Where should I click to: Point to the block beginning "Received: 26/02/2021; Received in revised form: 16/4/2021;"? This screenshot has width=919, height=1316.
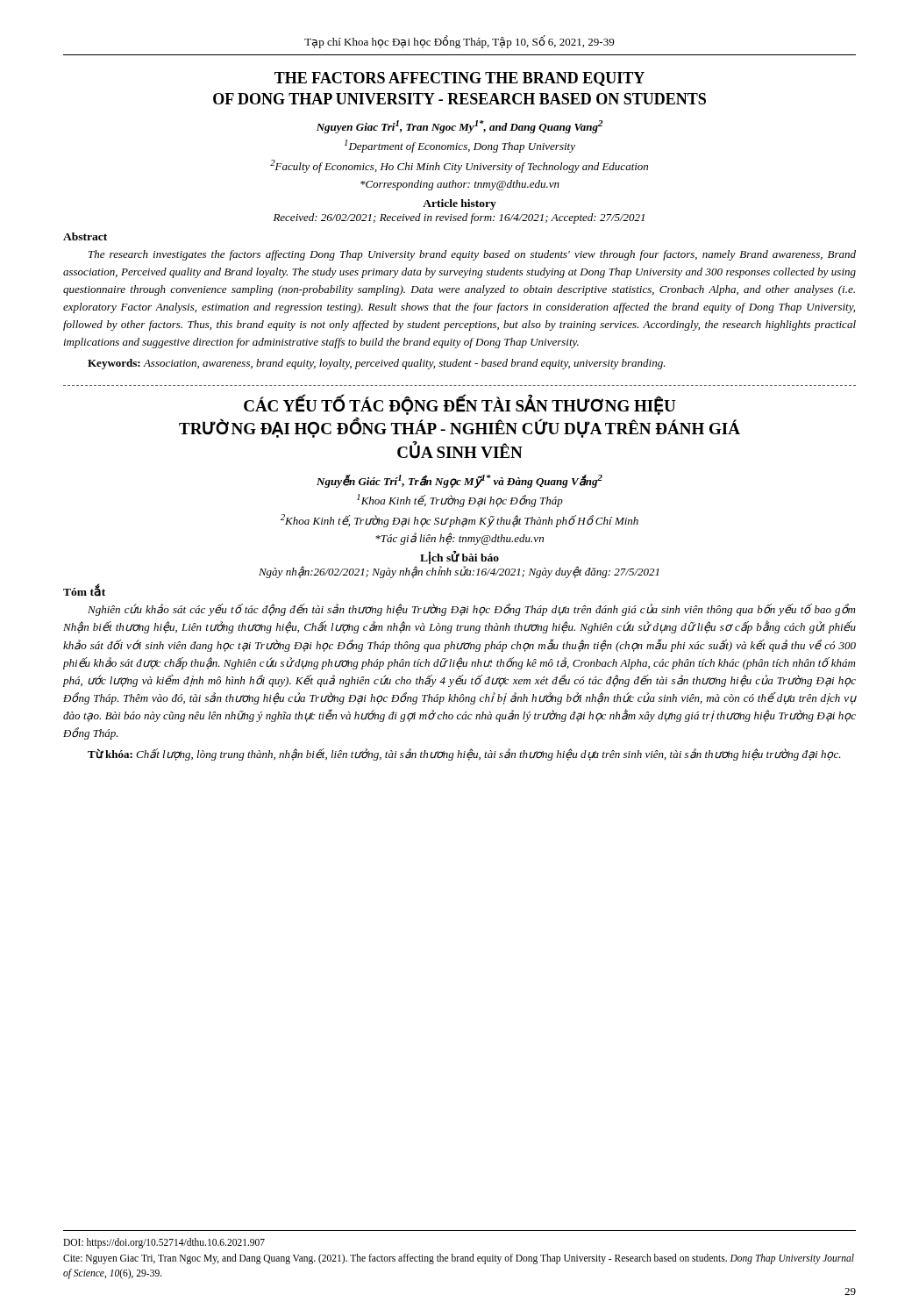(460, 217)
